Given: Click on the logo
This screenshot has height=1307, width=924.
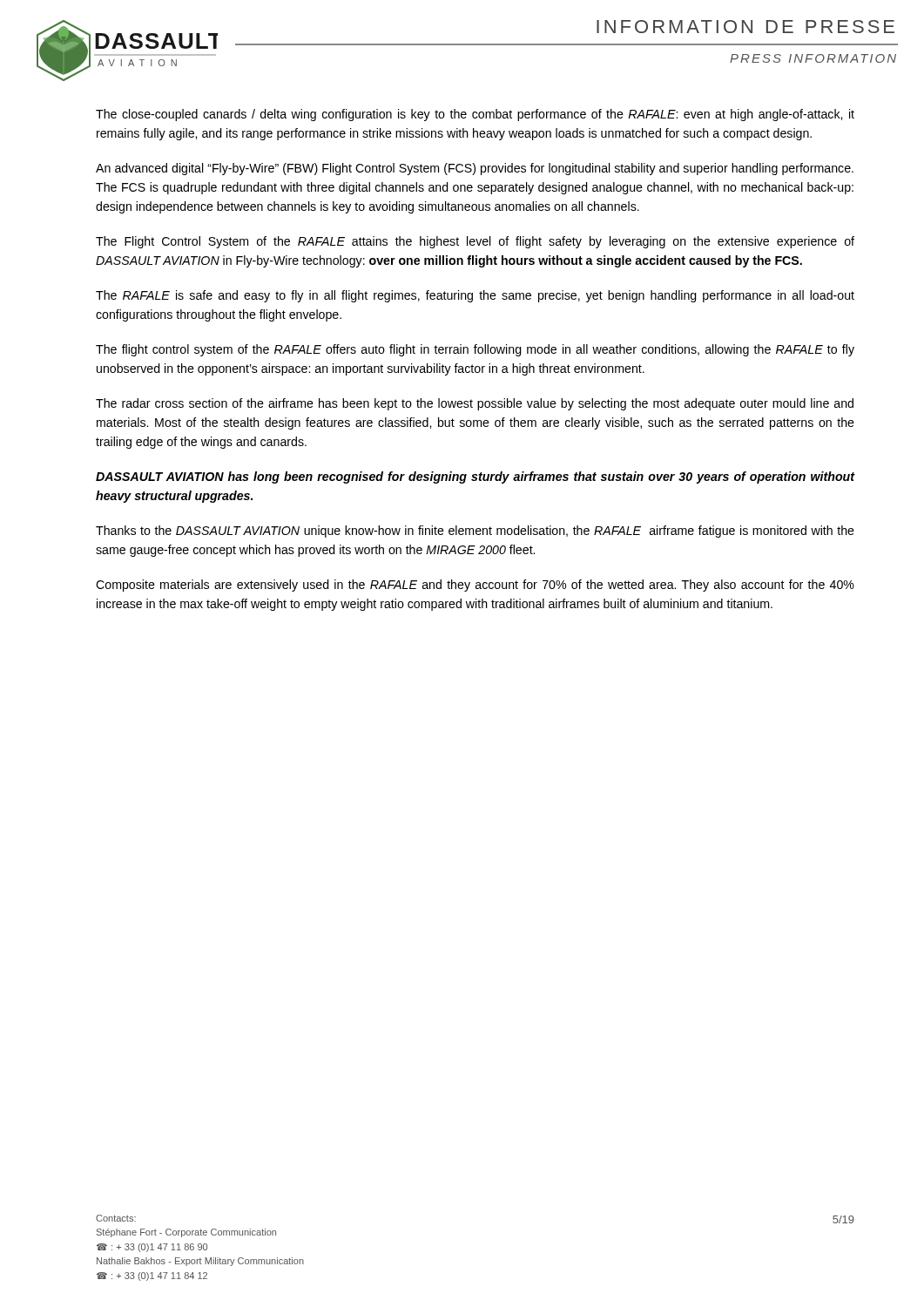Looking at the screenshot, I should (x=122, y=54).
